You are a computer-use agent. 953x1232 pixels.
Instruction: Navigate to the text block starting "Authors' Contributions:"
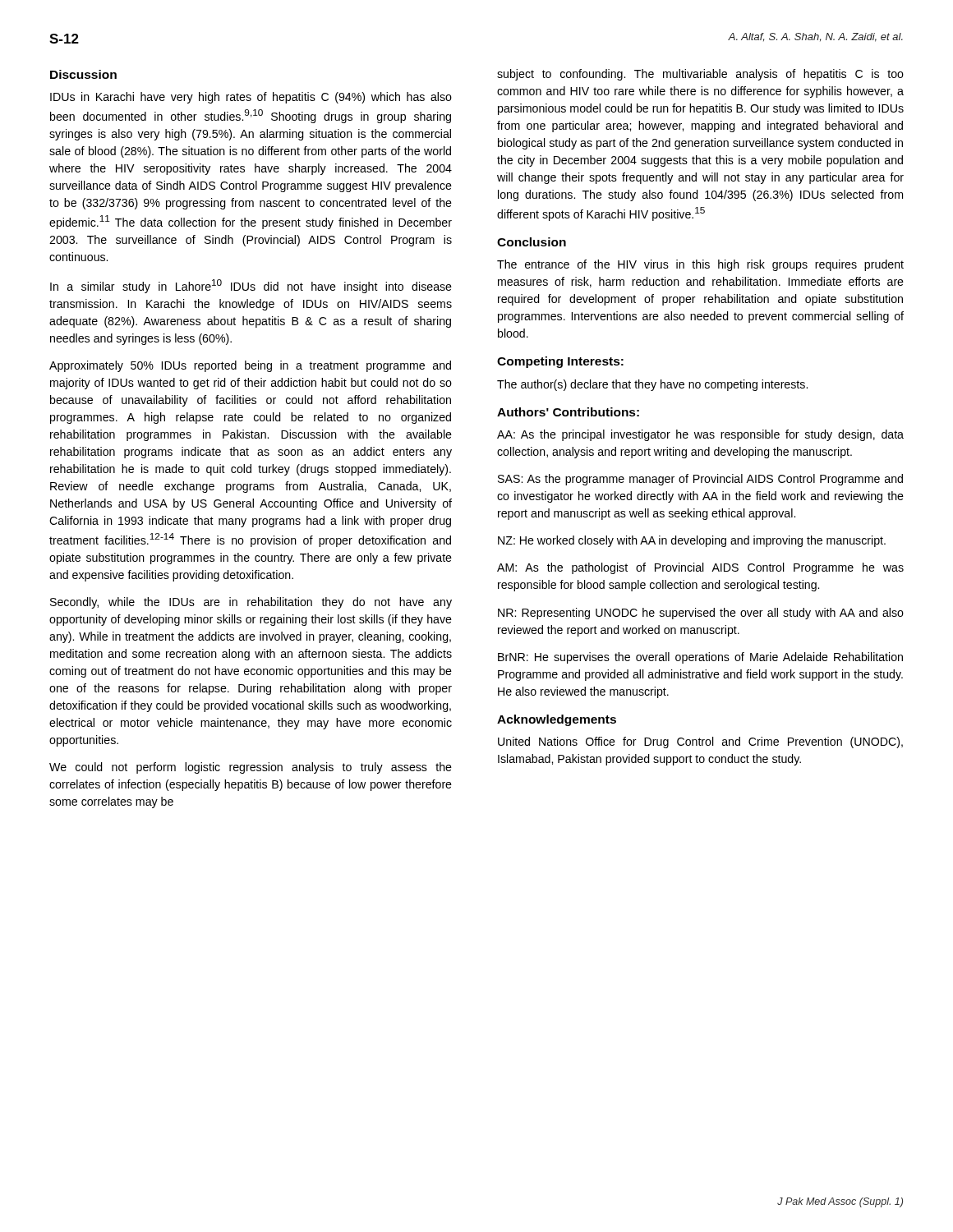[569, 412]
